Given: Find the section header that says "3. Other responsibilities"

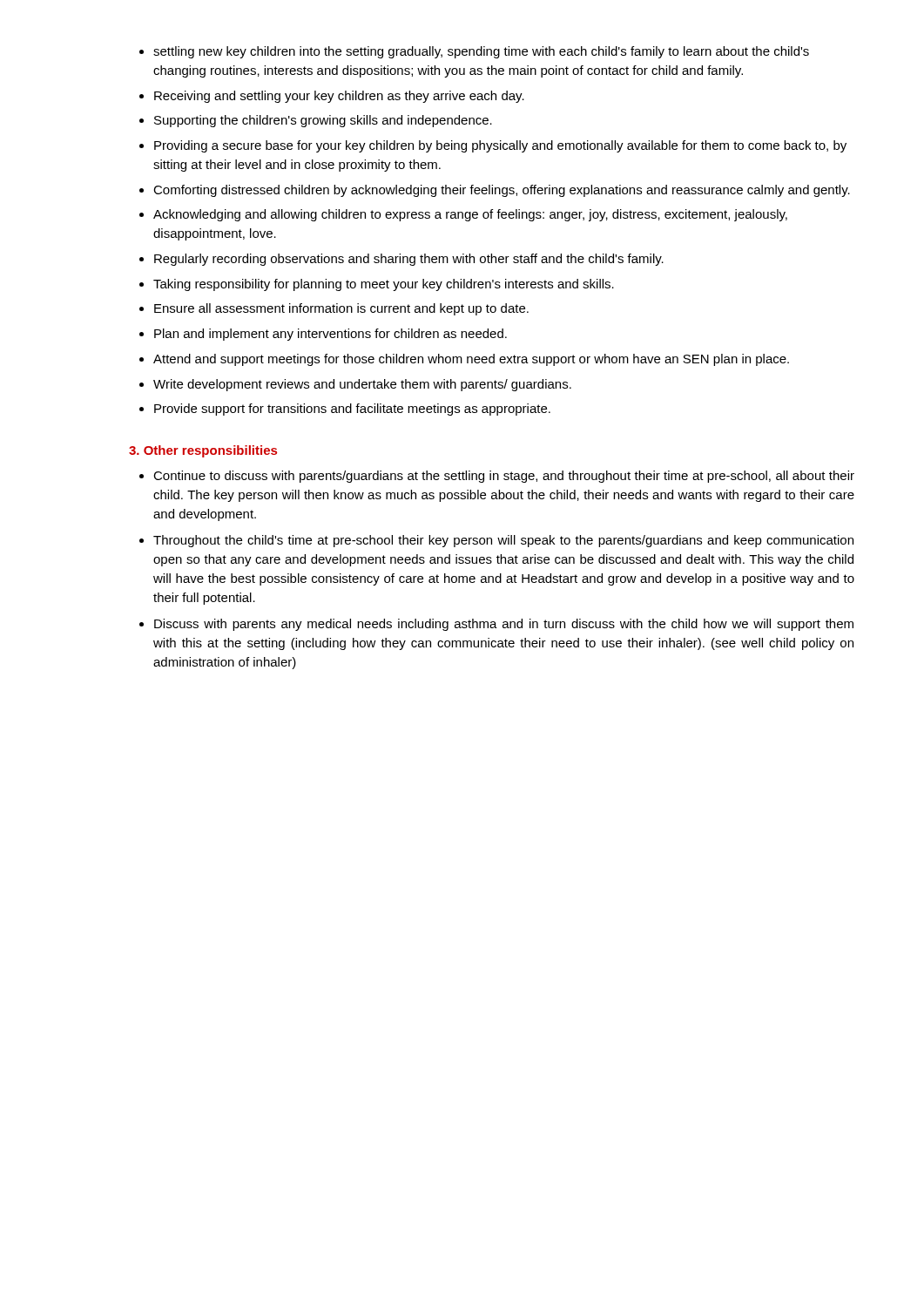Looking at the screenshot, I should click(203, 450).
